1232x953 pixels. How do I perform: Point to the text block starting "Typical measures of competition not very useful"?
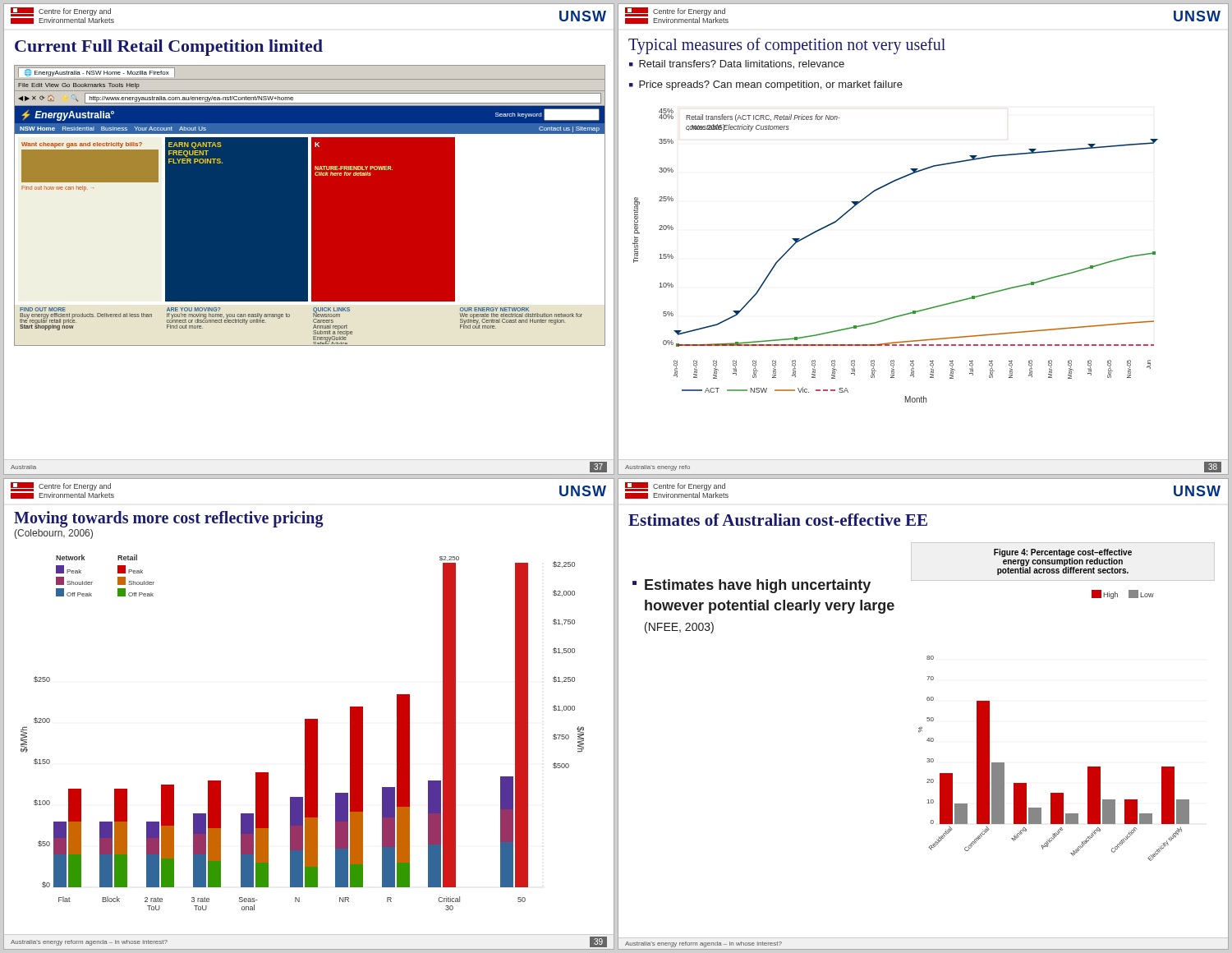coord(787,44)
